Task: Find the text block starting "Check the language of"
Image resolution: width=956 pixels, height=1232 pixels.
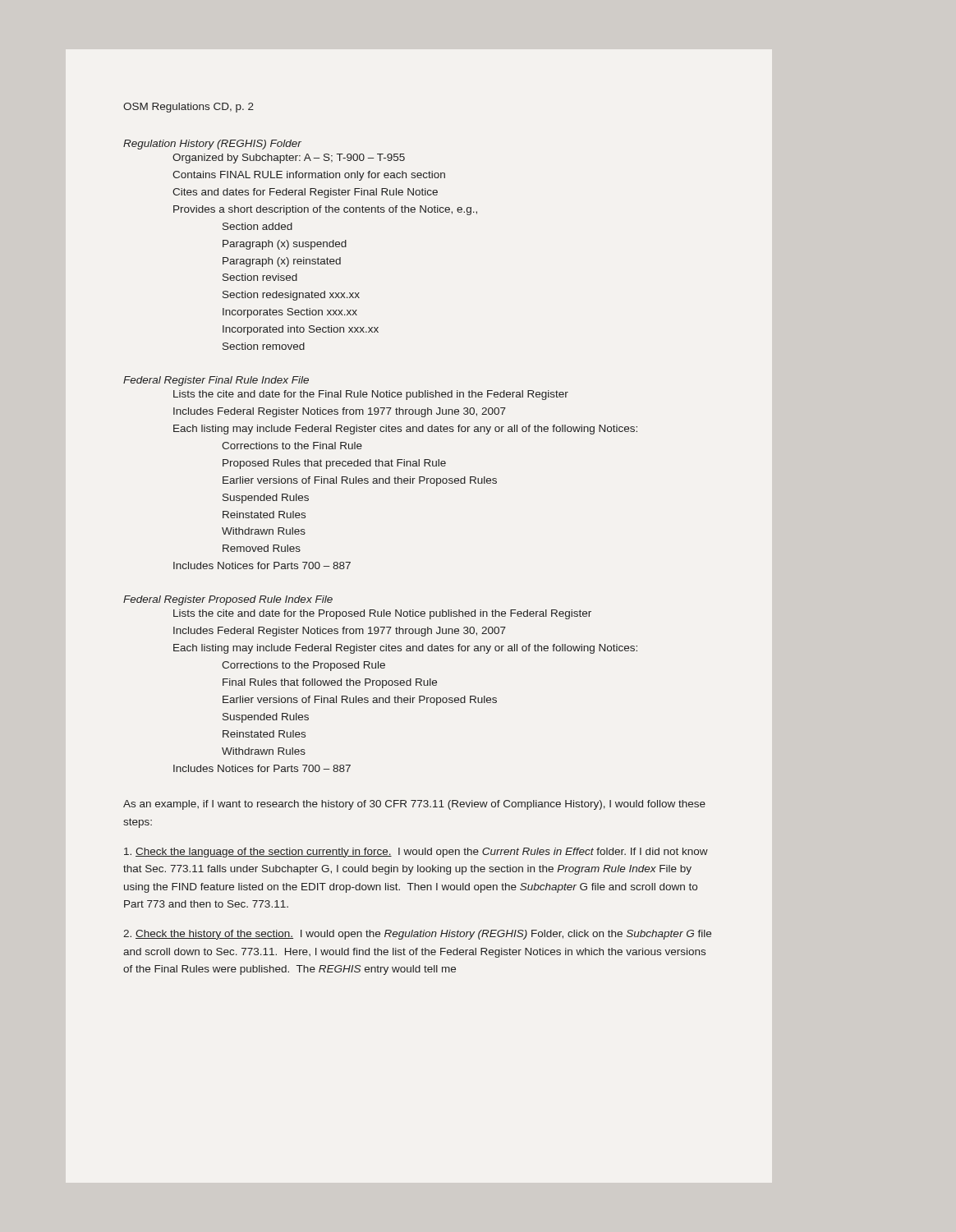Action: (x=415, y=878)
